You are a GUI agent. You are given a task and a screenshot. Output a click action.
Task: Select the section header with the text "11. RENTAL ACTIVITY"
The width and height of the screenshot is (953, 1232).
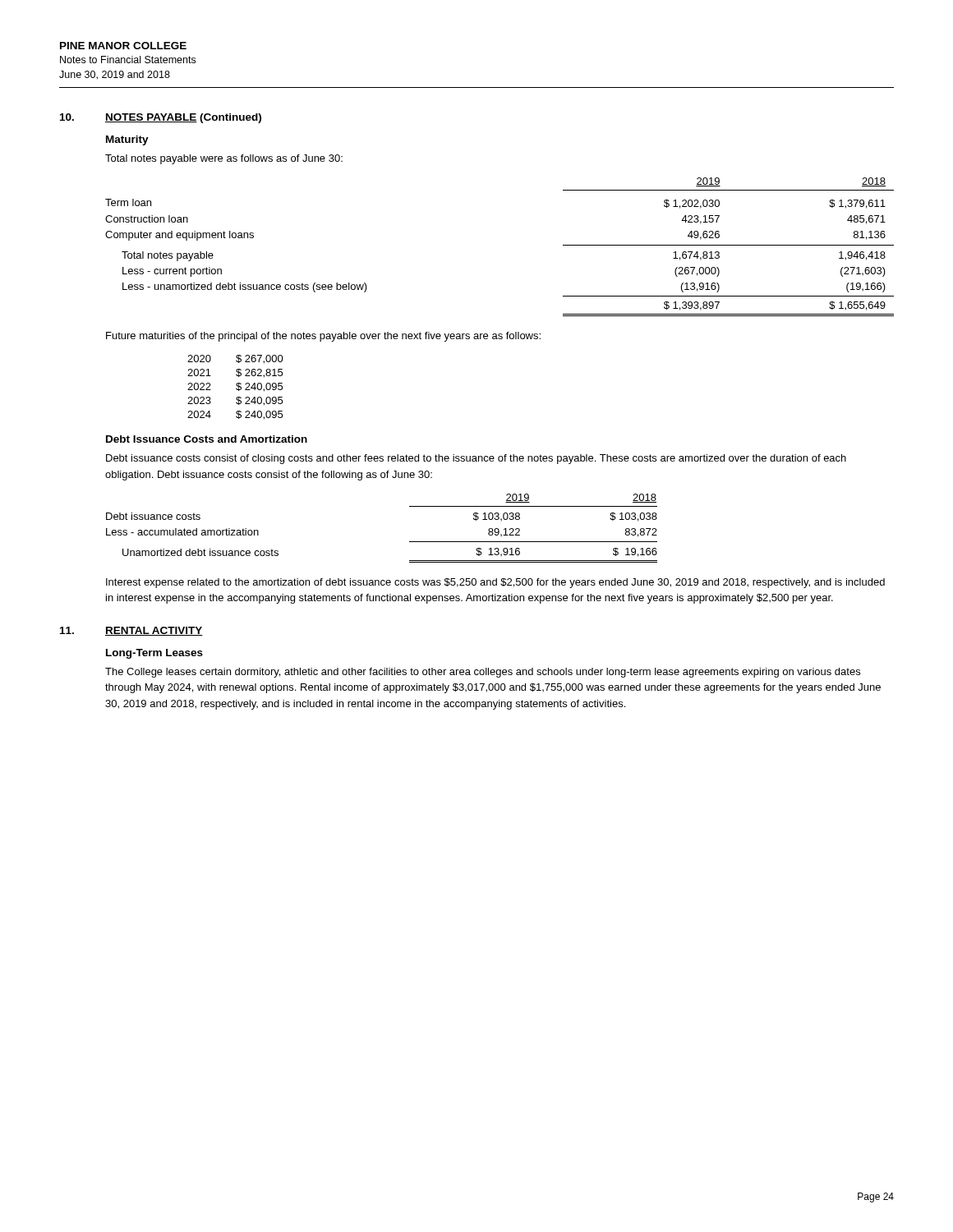[131, 630]
